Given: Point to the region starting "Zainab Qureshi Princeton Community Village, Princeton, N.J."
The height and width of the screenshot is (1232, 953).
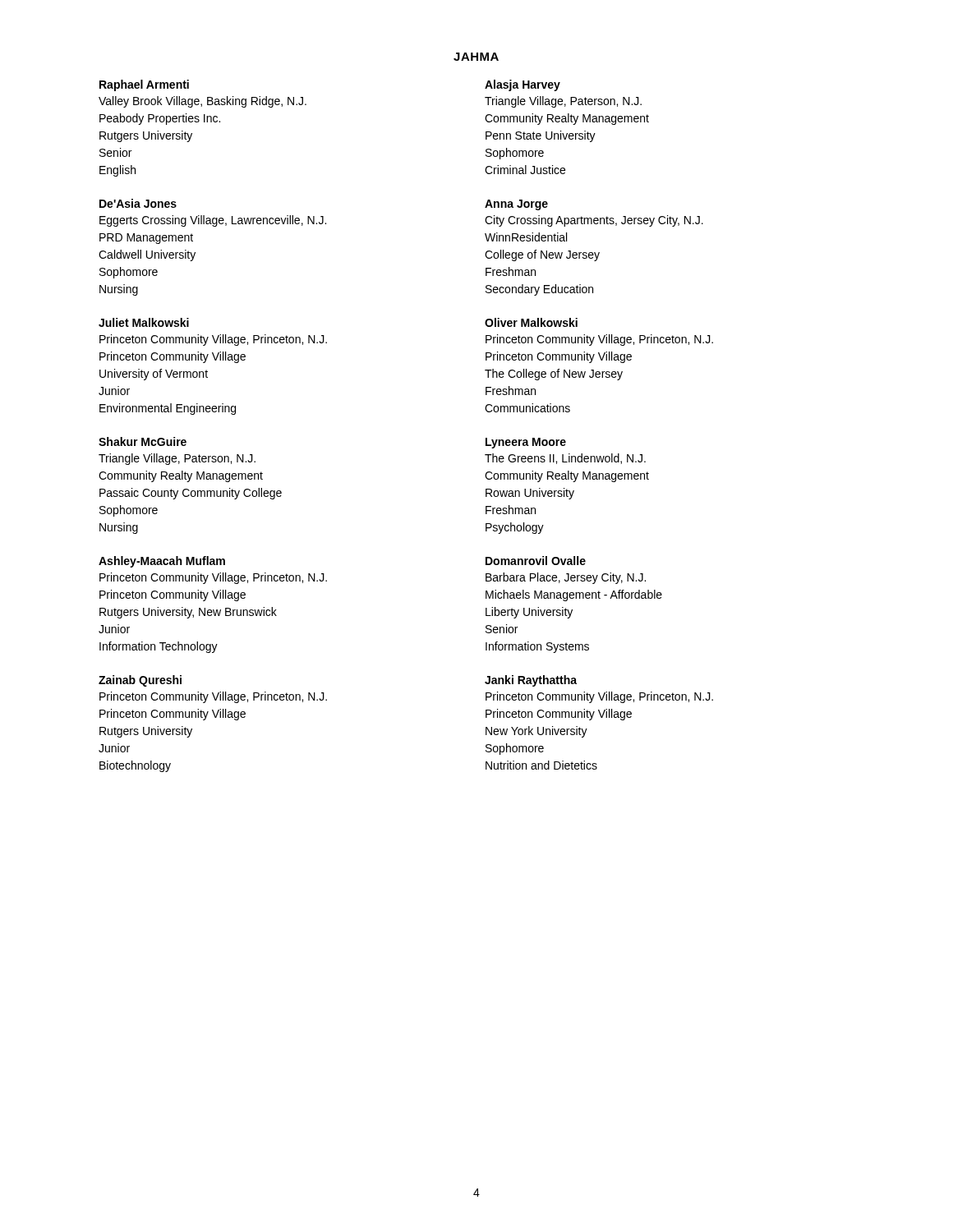Looking at the screenshot, I should pyautogui.click(x=140, y=681).
